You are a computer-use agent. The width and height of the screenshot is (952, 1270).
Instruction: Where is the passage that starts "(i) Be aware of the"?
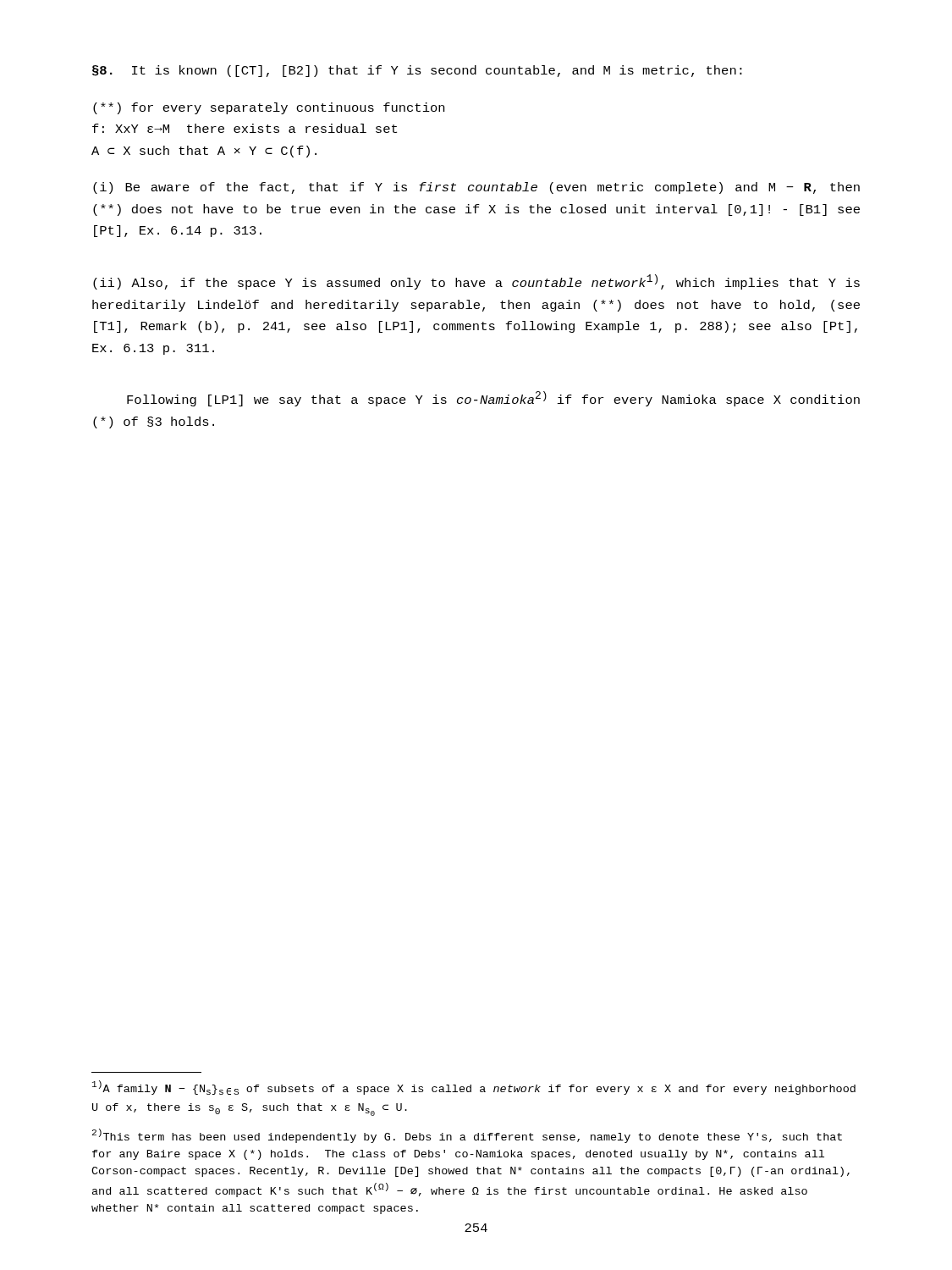(476, 211)
